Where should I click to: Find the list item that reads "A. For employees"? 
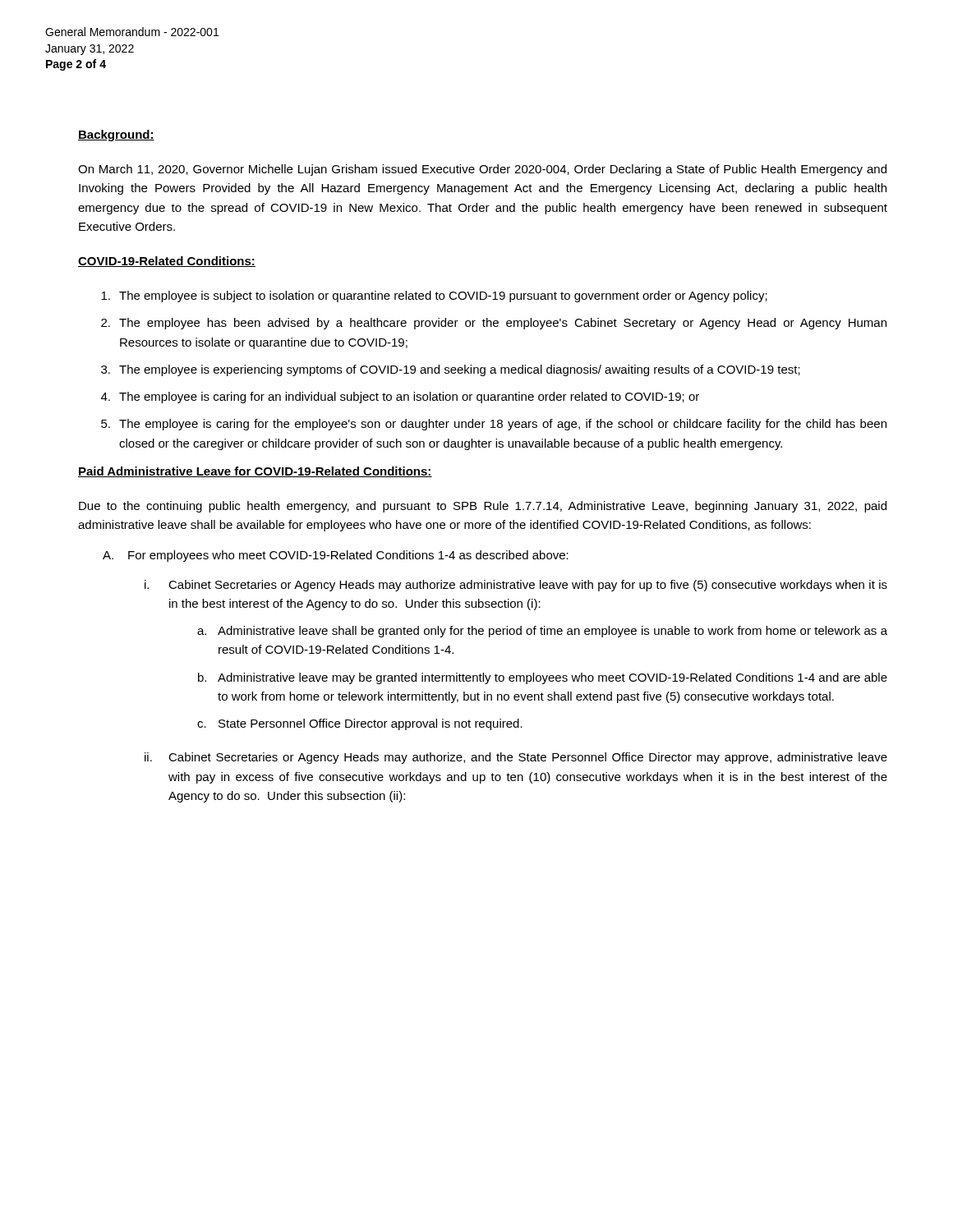[495, 555]
